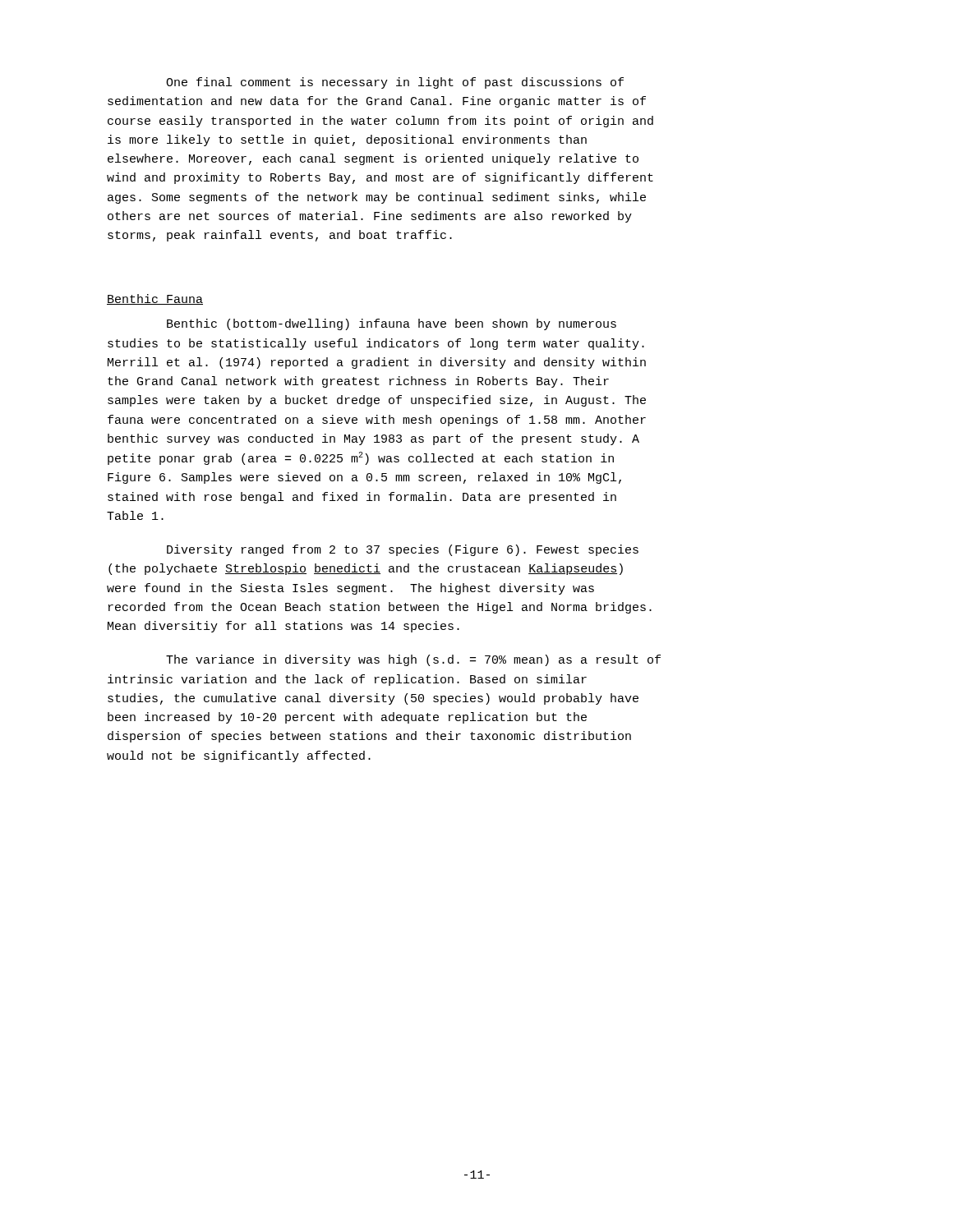This screenshot has width=954, height=1232.
Task: Click a section header
Action: coord(155,300)
